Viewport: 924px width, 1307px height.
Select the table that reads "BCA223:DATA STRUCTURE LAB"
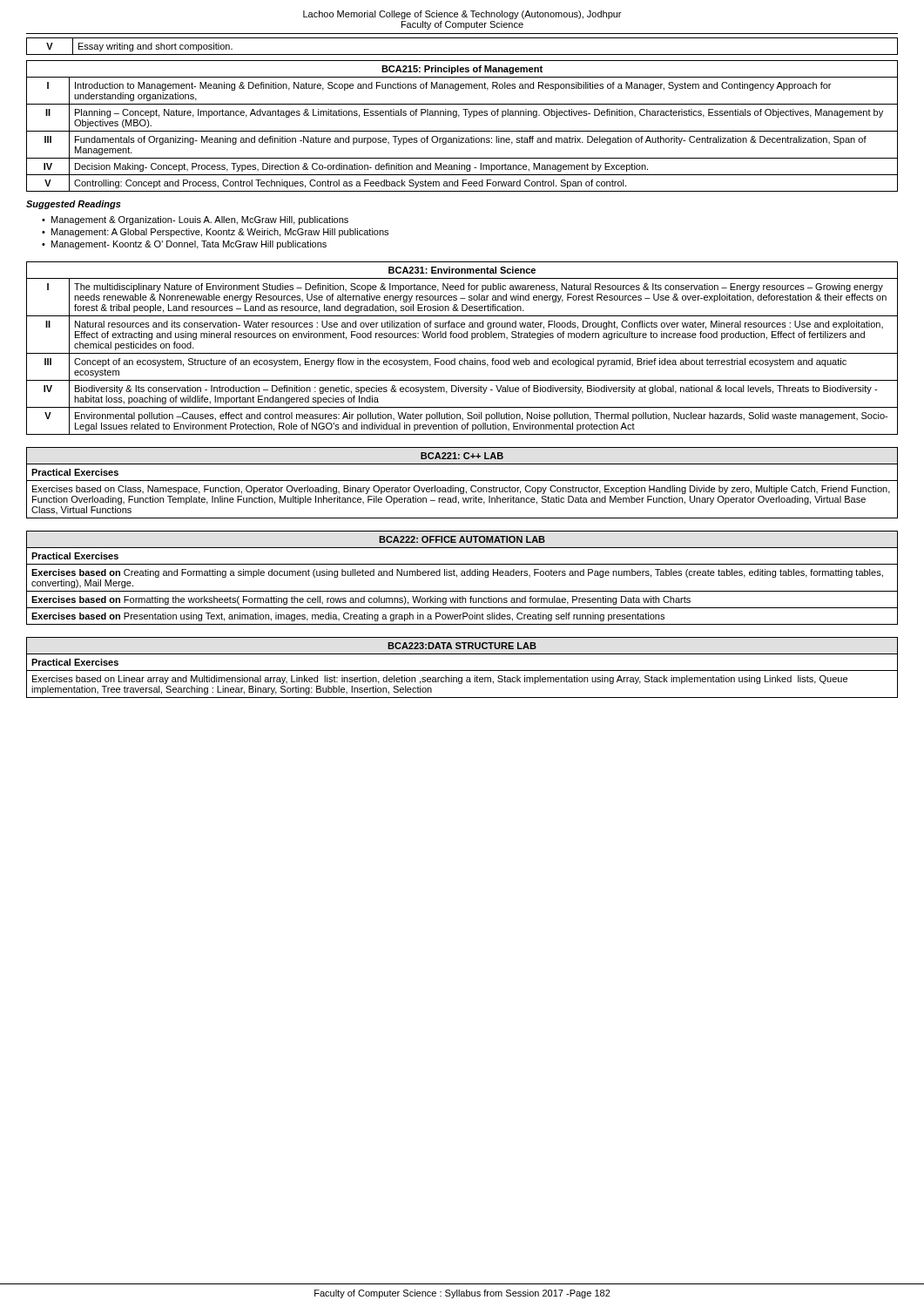[462, 667]
